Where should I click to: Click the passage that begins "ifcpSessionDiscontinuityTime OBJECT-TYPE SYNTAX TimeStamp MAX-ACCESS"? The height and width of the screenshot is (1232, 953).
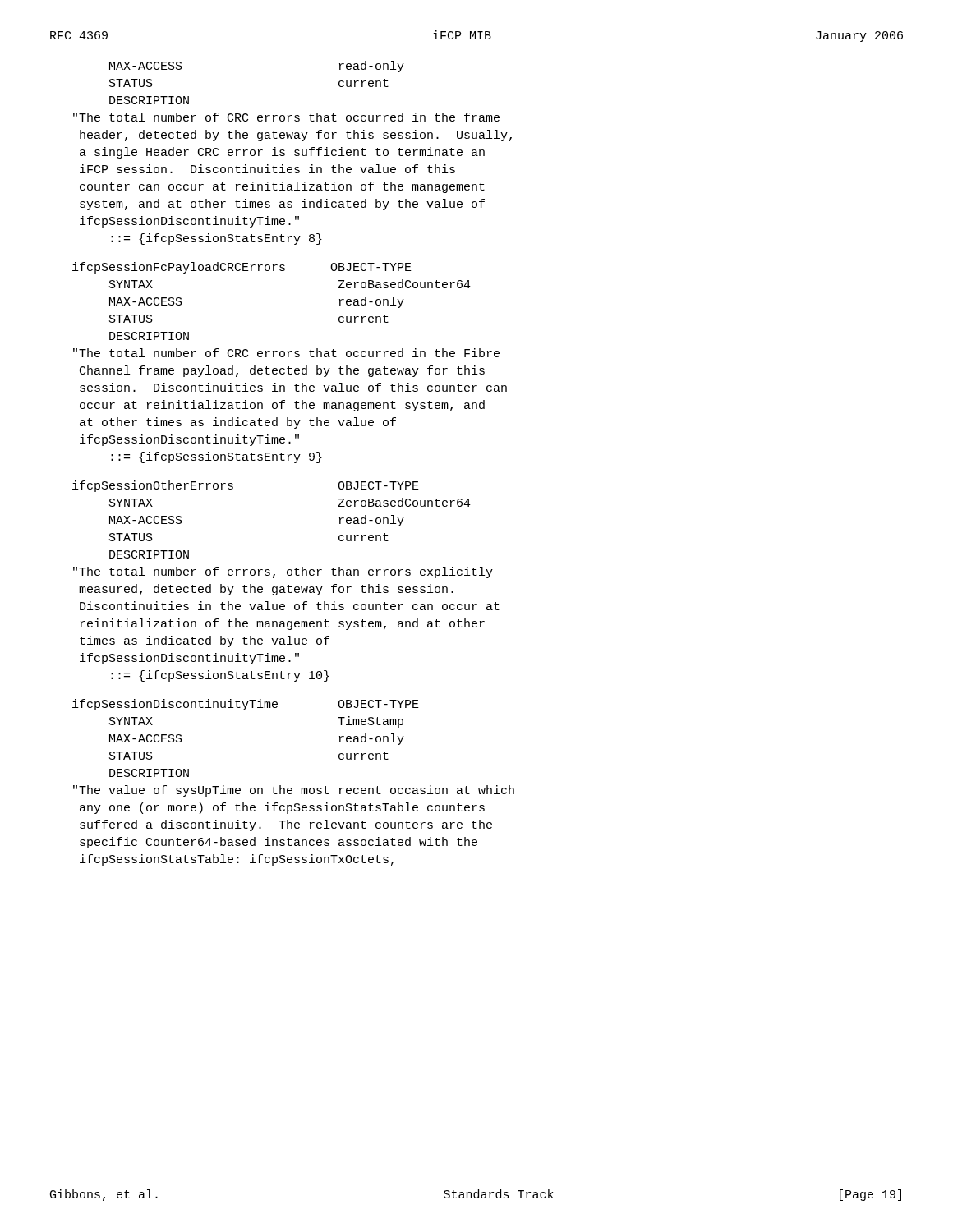point(476,783)
